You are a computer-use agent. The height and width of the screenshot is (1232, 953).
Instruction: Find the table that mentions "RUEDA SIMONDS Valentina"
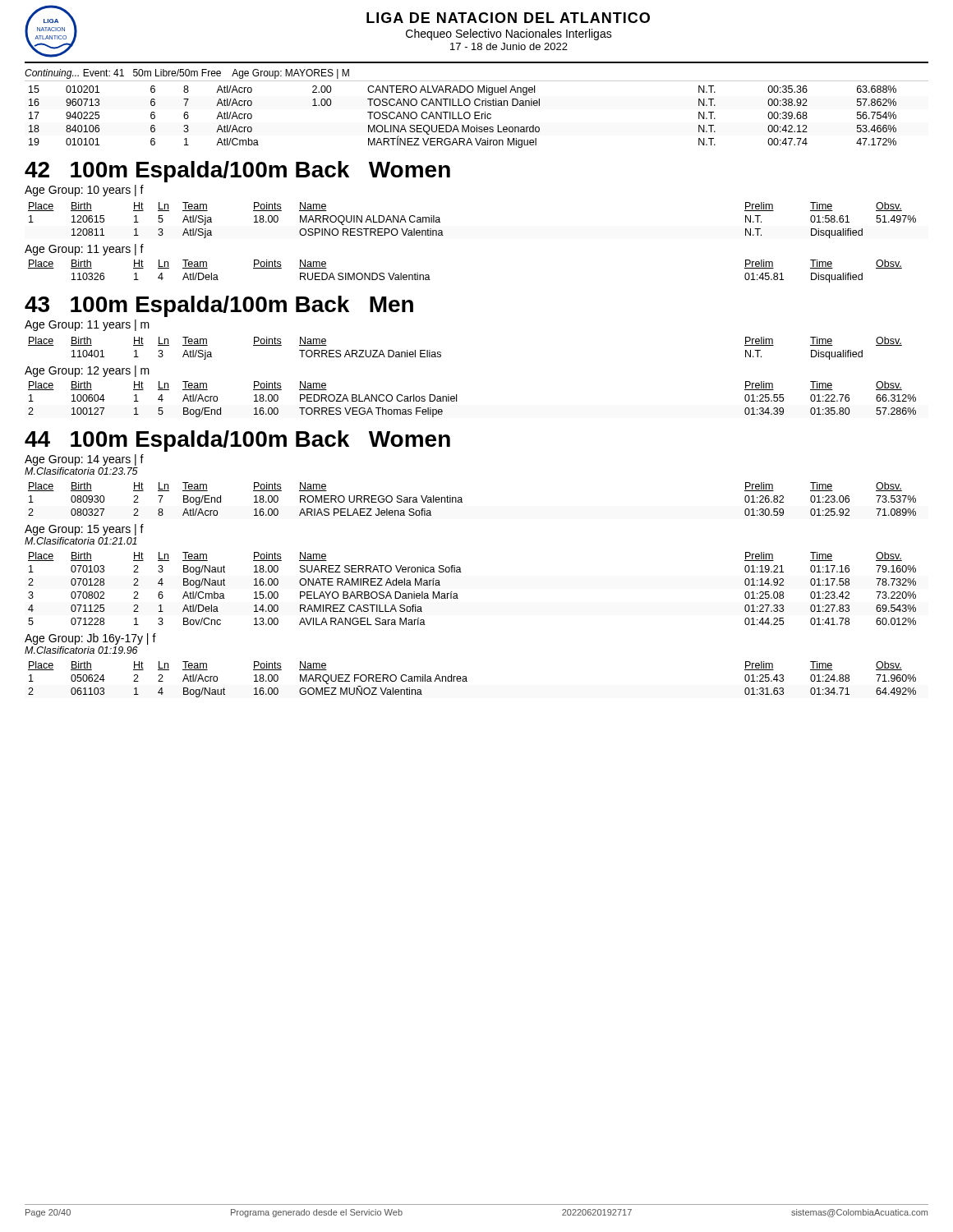point(476,270)
